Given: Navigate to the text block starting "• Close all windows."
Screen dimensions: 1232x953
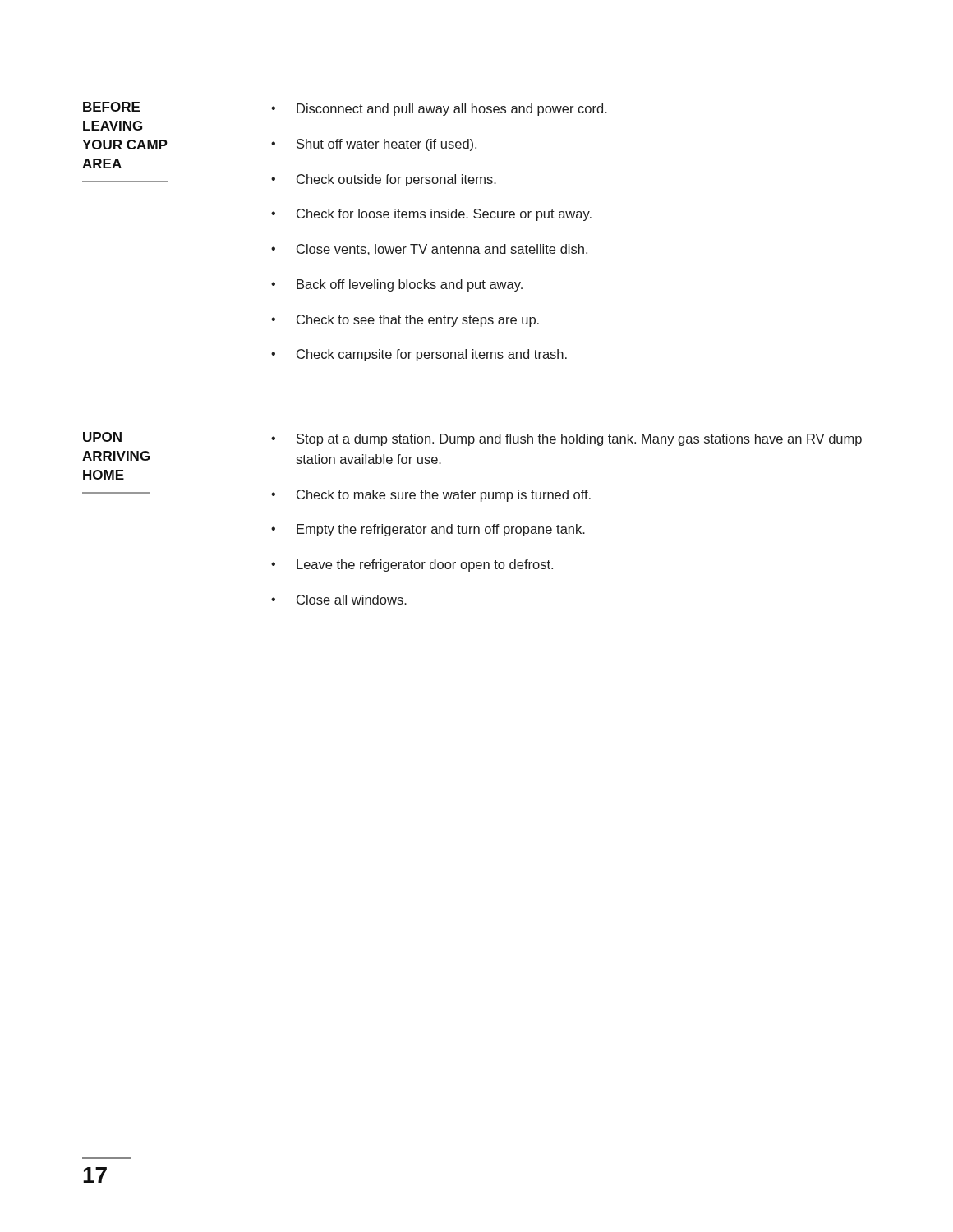Looking at the screenshot, I should tap(339, 600).
